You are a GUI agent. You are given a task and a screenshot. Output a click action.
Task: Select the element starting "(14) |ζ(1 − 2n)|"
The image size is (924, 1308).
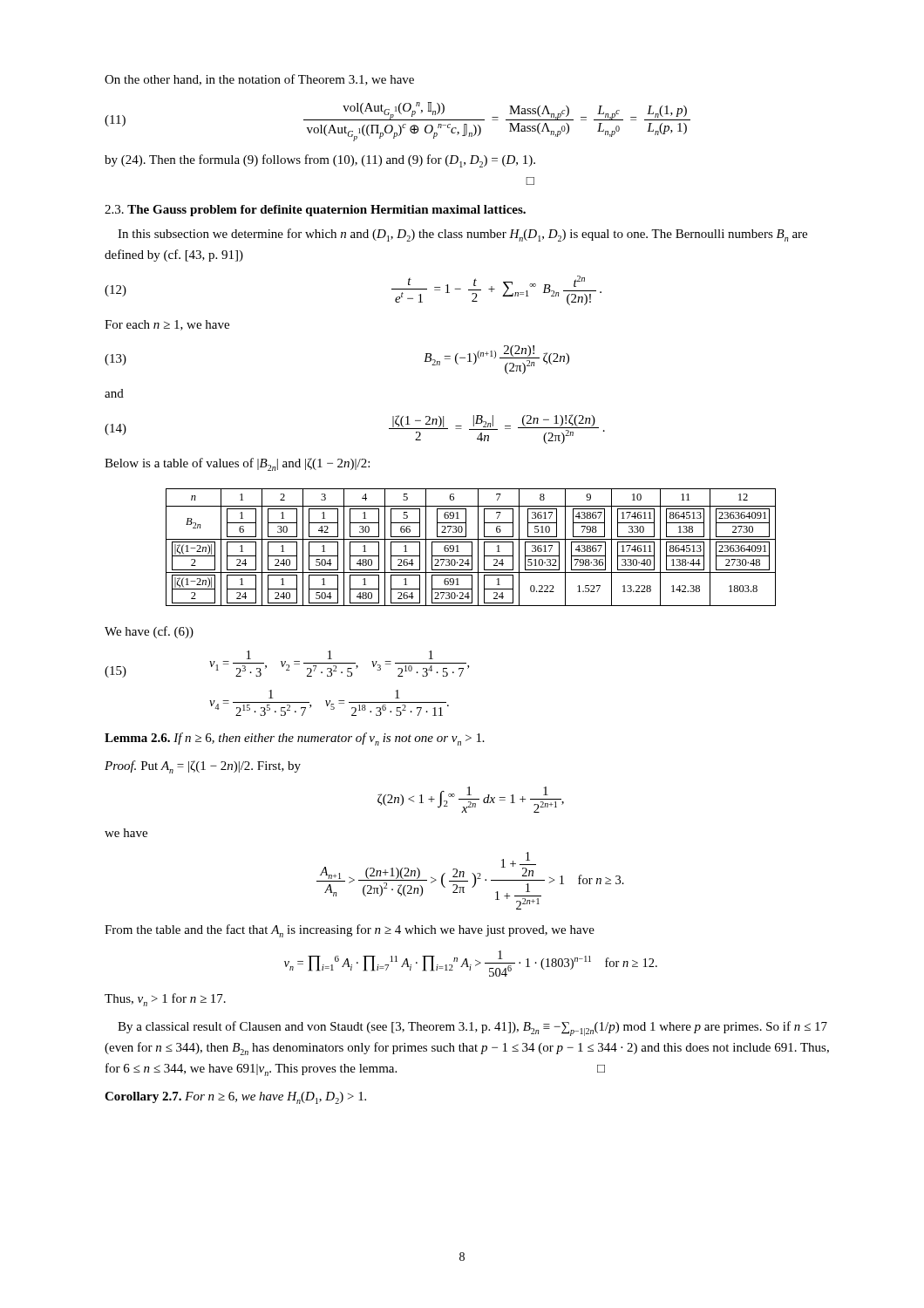(x=471, y=428)
